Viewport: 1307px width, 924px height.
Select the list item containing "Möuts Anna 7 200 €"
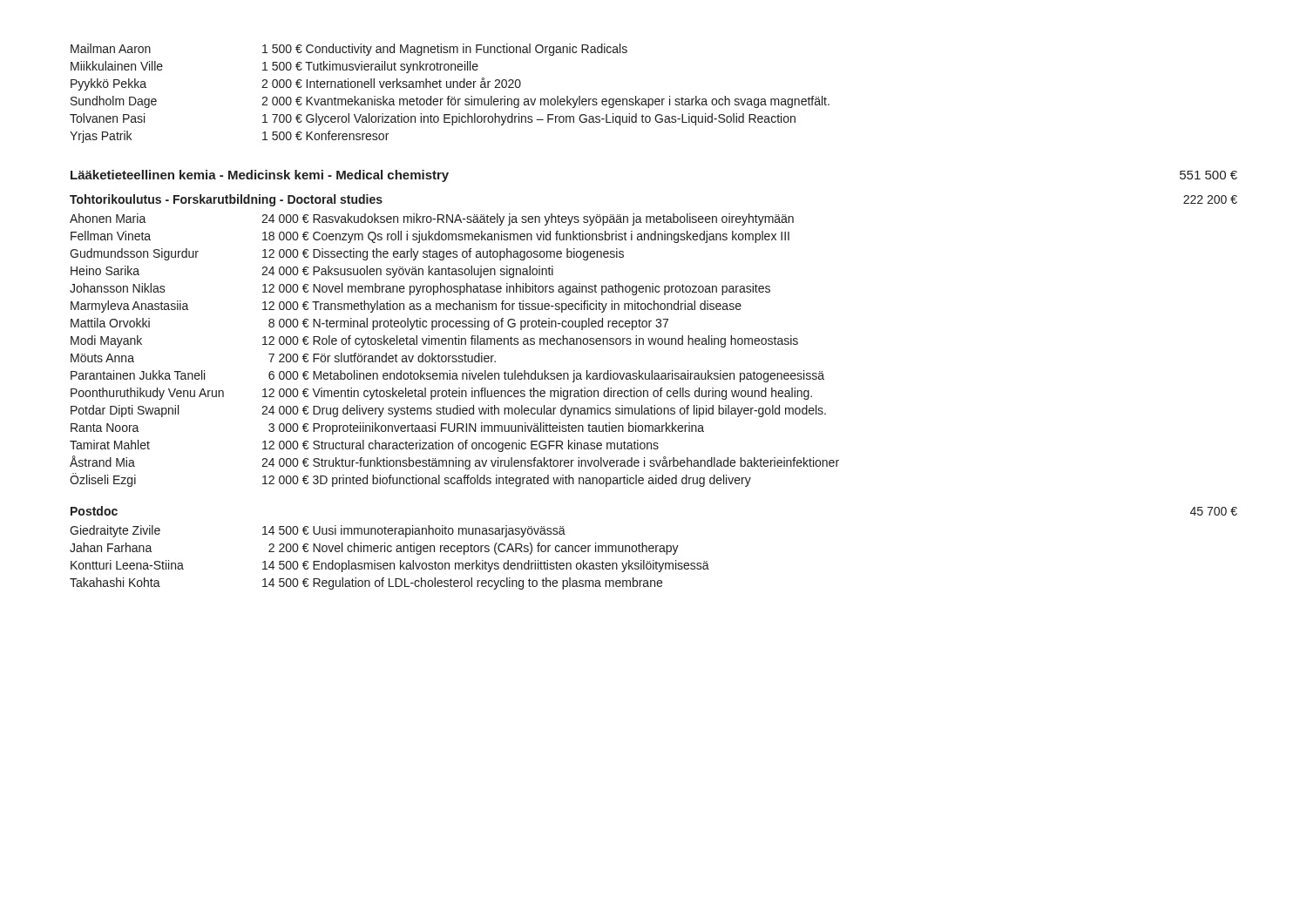pos(283,357)
